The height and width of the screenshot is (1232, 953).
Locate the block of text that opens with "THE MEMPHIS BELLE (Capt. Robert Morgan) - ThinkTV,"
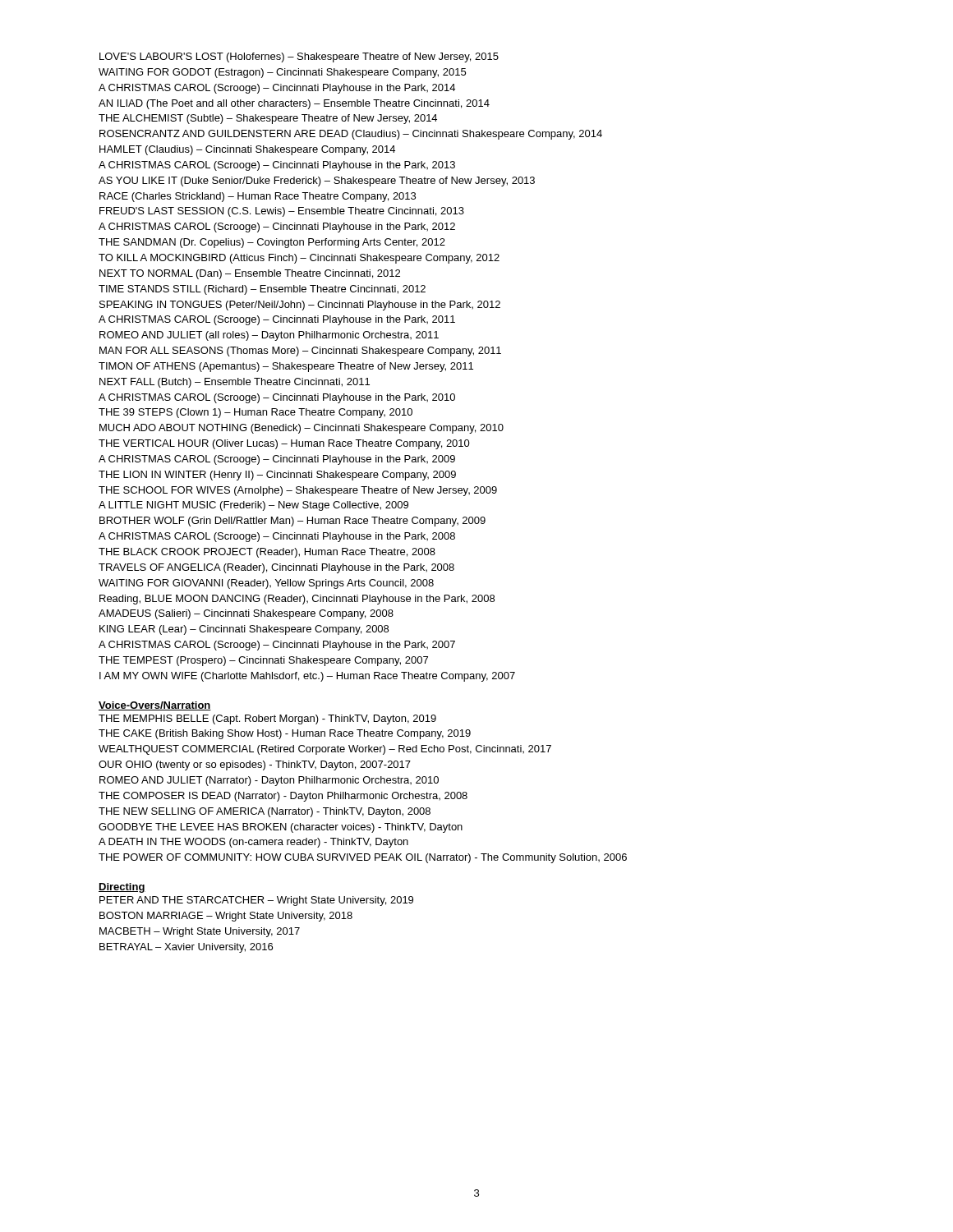(267, 719)
